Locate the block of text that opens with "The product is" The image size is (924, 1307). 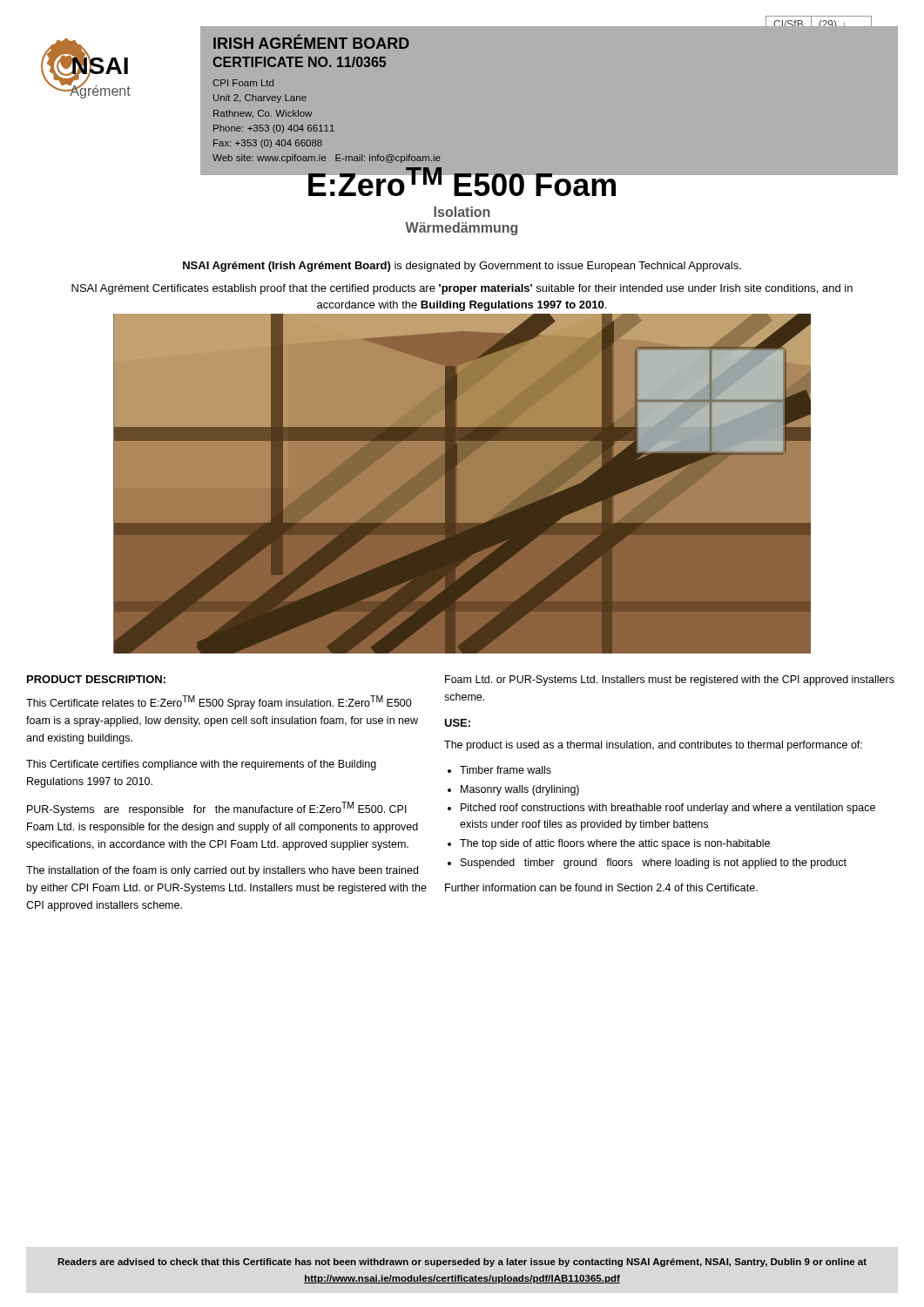tap(653, 745)
